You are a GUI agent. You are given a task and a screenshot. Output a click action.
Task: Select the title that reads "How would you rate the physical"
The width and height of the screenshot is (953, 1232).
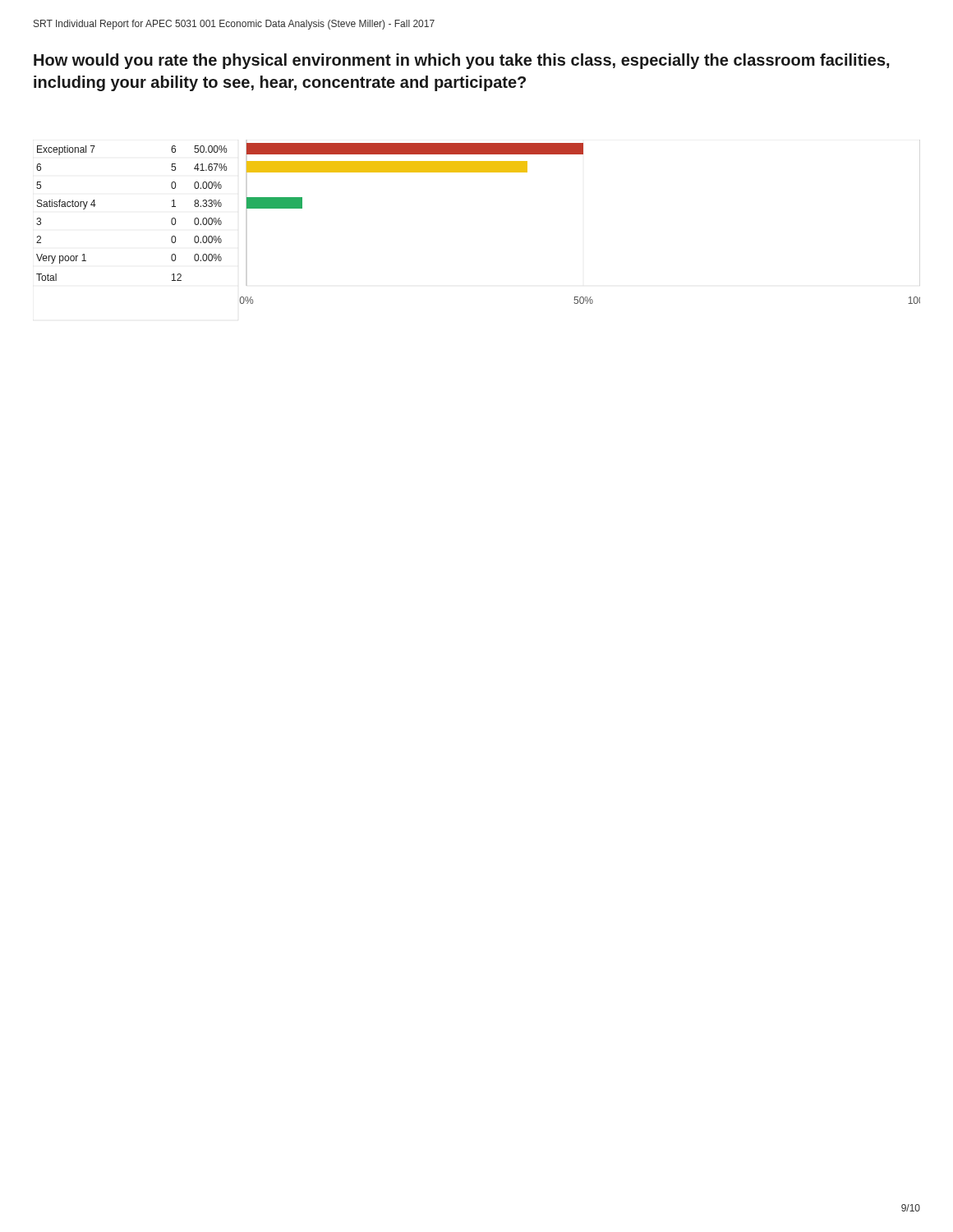click(462, 71)
